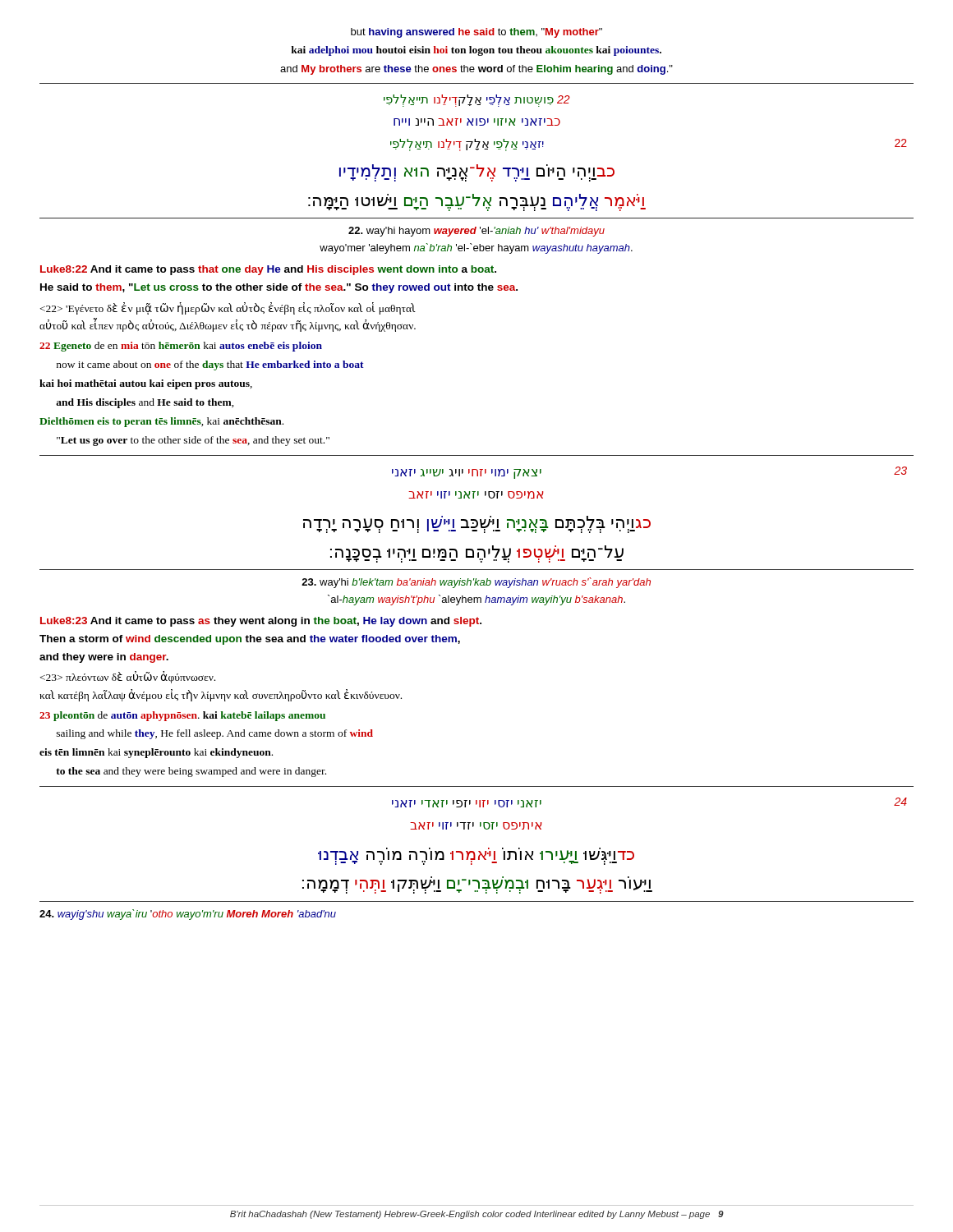The image size is (953, 1232).
Task: Click the passage that begins "but having answered he said to"
Action: tap(476, 50)
